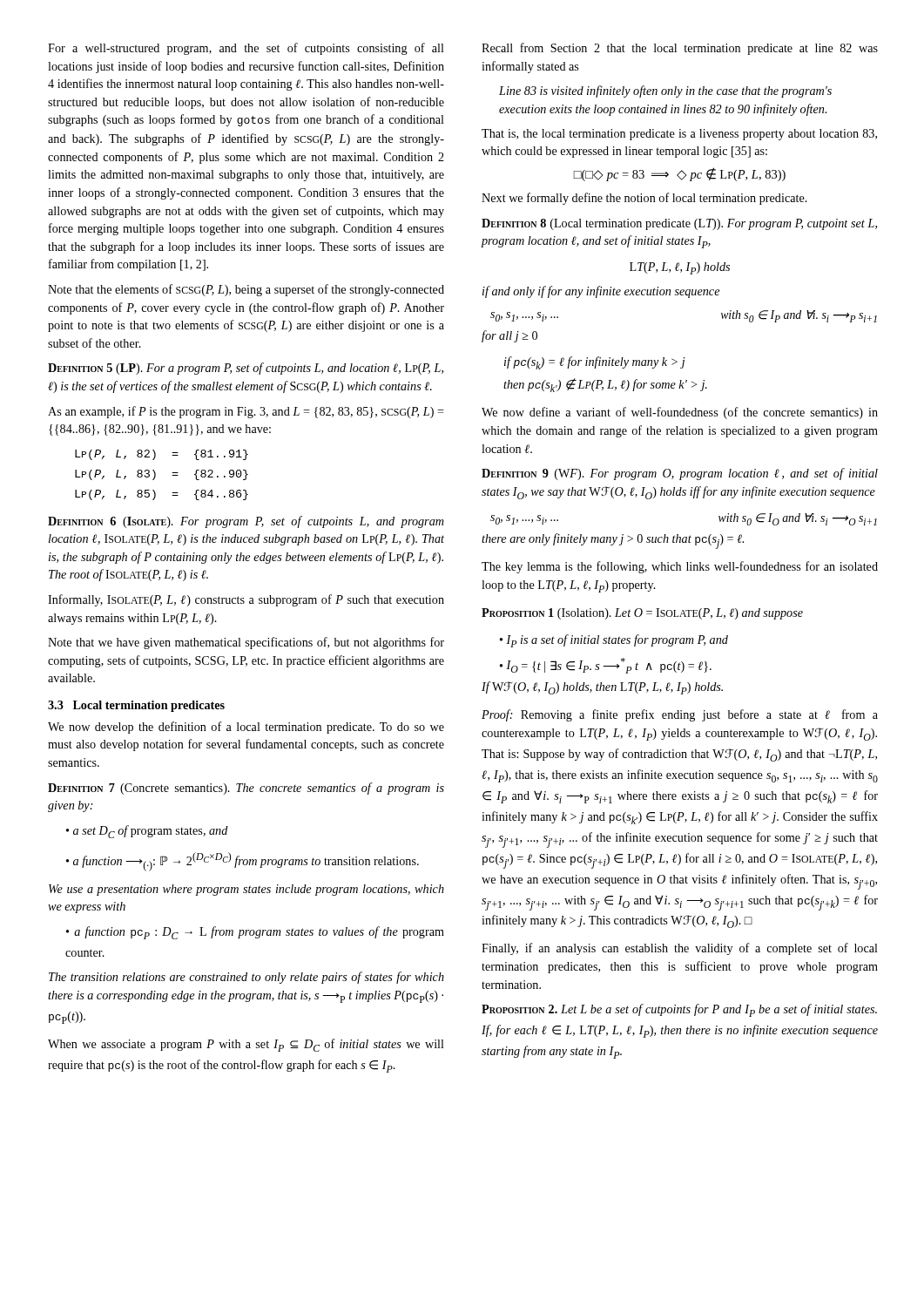Find the block on this page that starts "We now define a variant of well-foundedness"

[x=680, y=431]
